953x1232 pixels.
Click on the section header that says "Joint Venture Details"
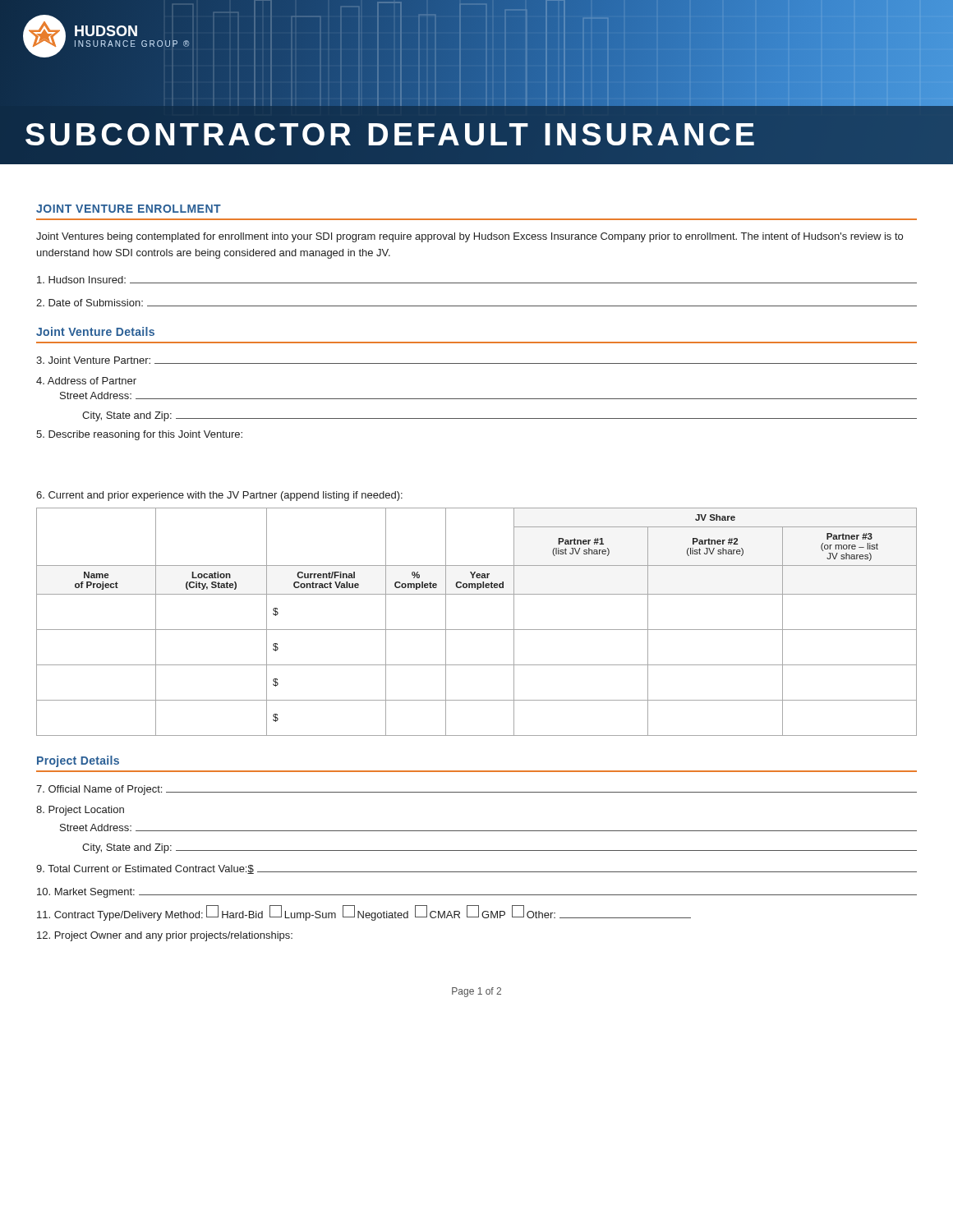(96, 332)
